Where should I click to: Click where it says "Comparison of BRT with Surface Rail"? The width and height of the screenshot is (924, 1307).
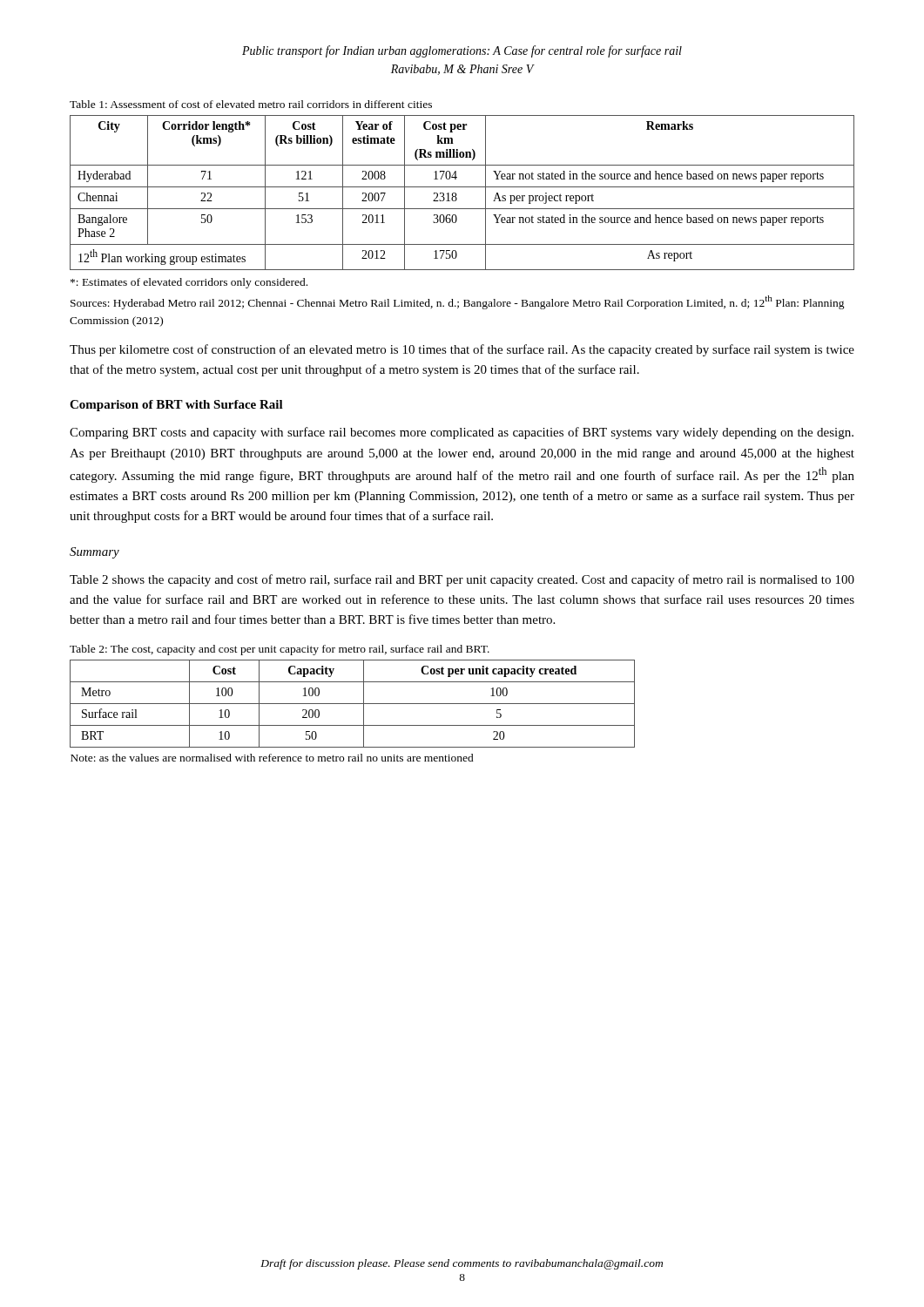176,405
